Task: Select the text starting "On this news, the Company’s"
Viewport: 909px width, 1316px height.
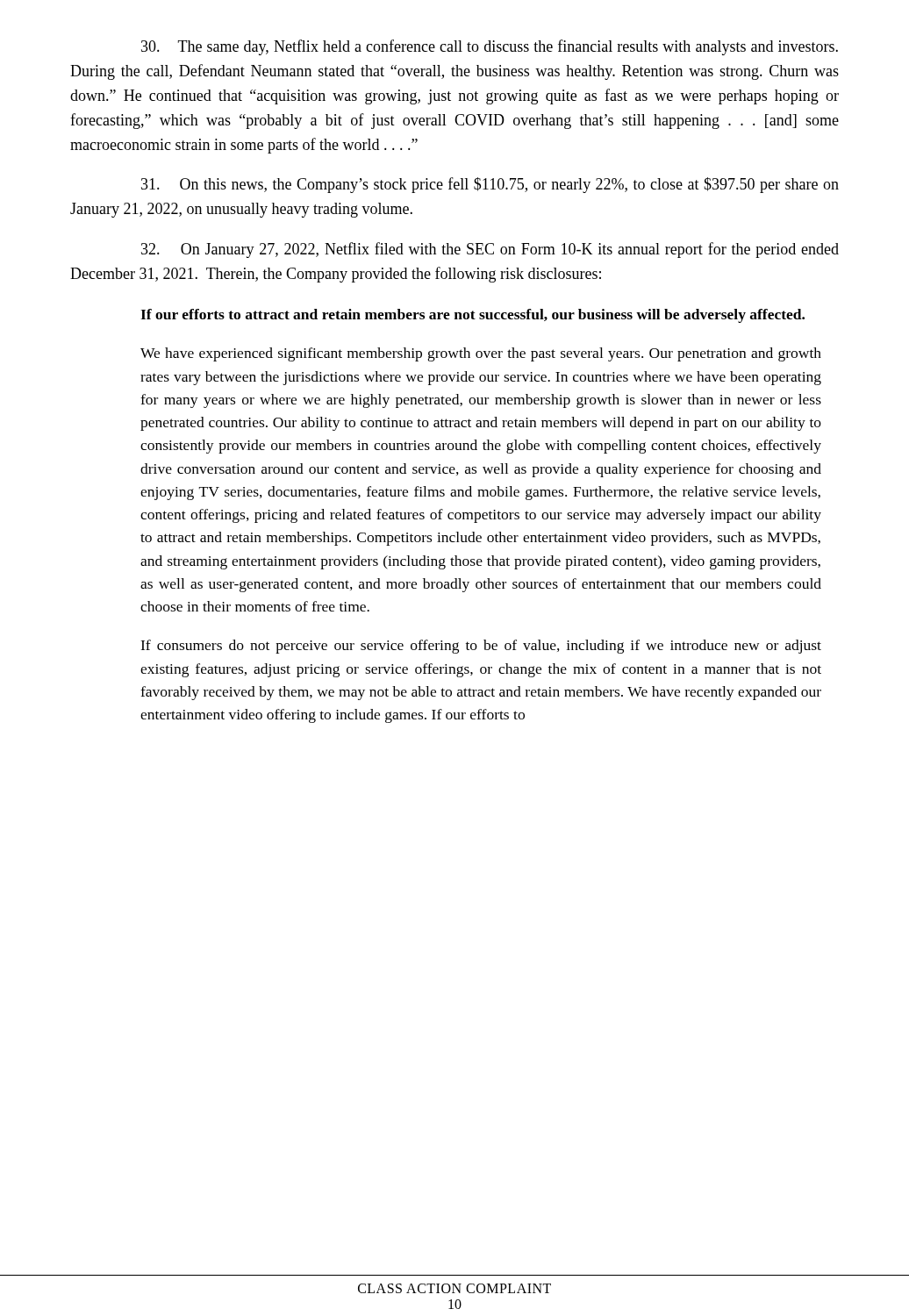Action: 454,197
